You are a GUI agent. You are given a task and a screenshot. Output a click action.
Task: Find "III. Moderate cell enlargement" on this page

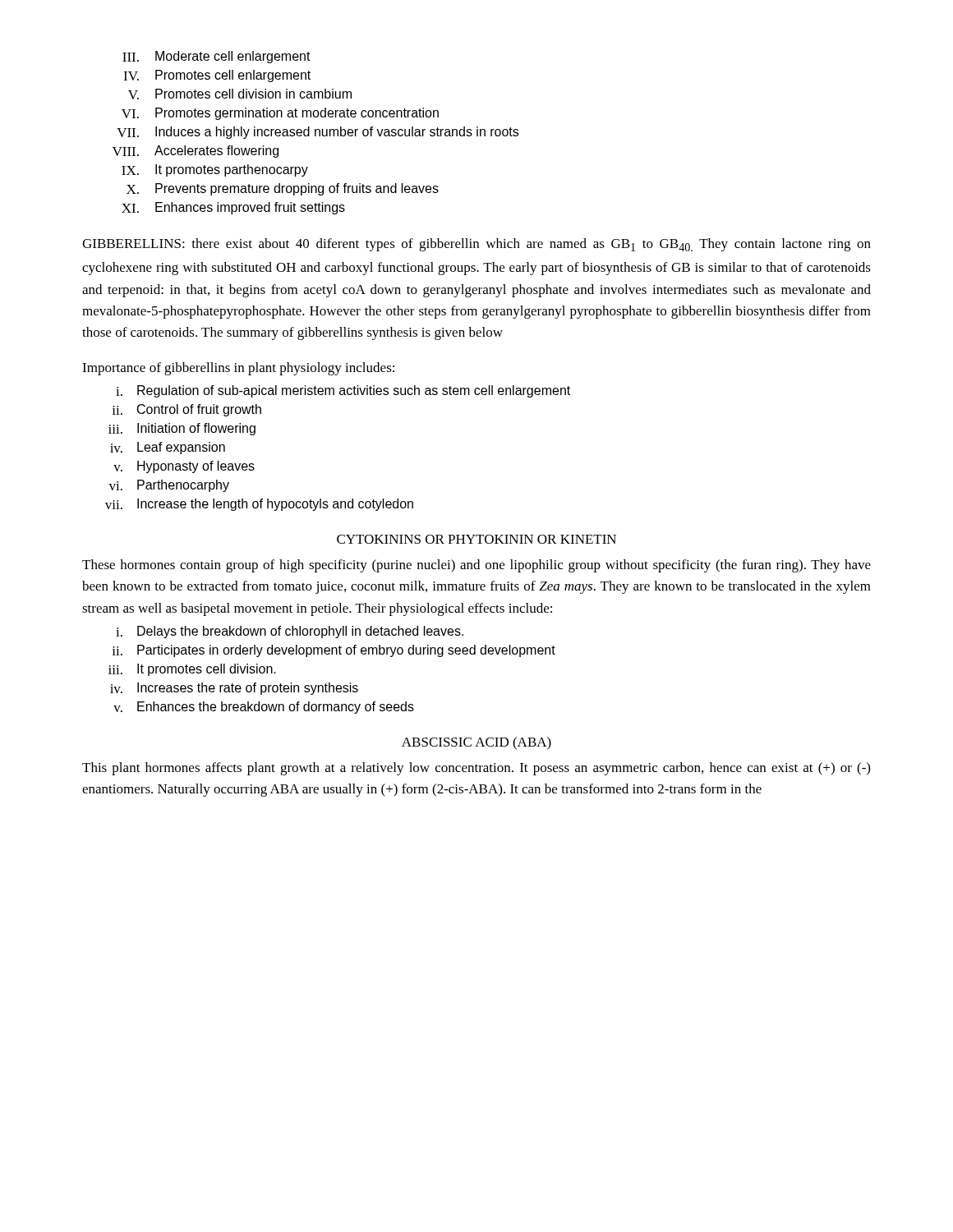point(216,57)
